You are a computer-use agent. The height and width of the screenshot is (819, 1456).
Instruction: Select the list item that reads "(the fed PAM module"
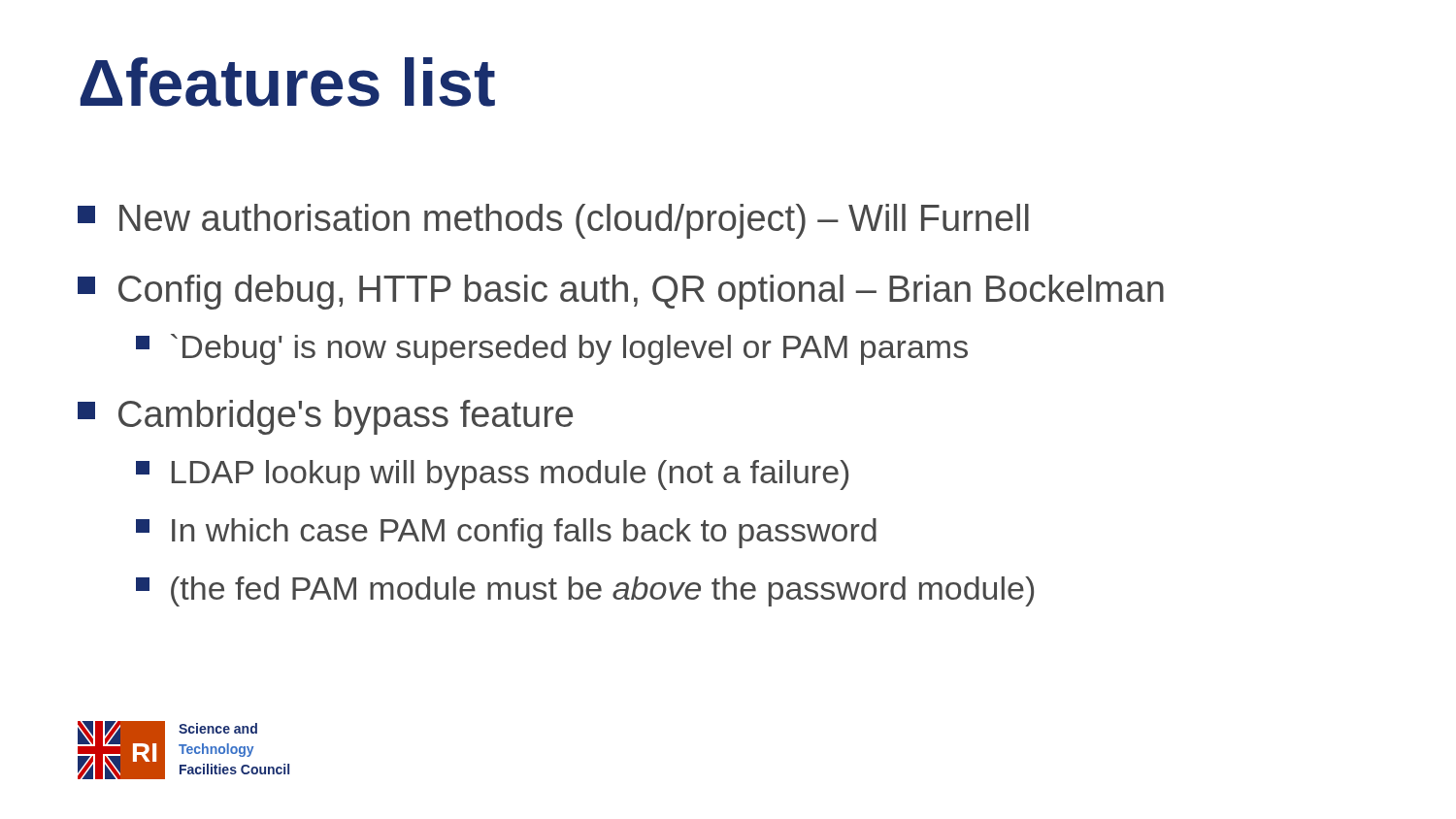coord(586,589)
